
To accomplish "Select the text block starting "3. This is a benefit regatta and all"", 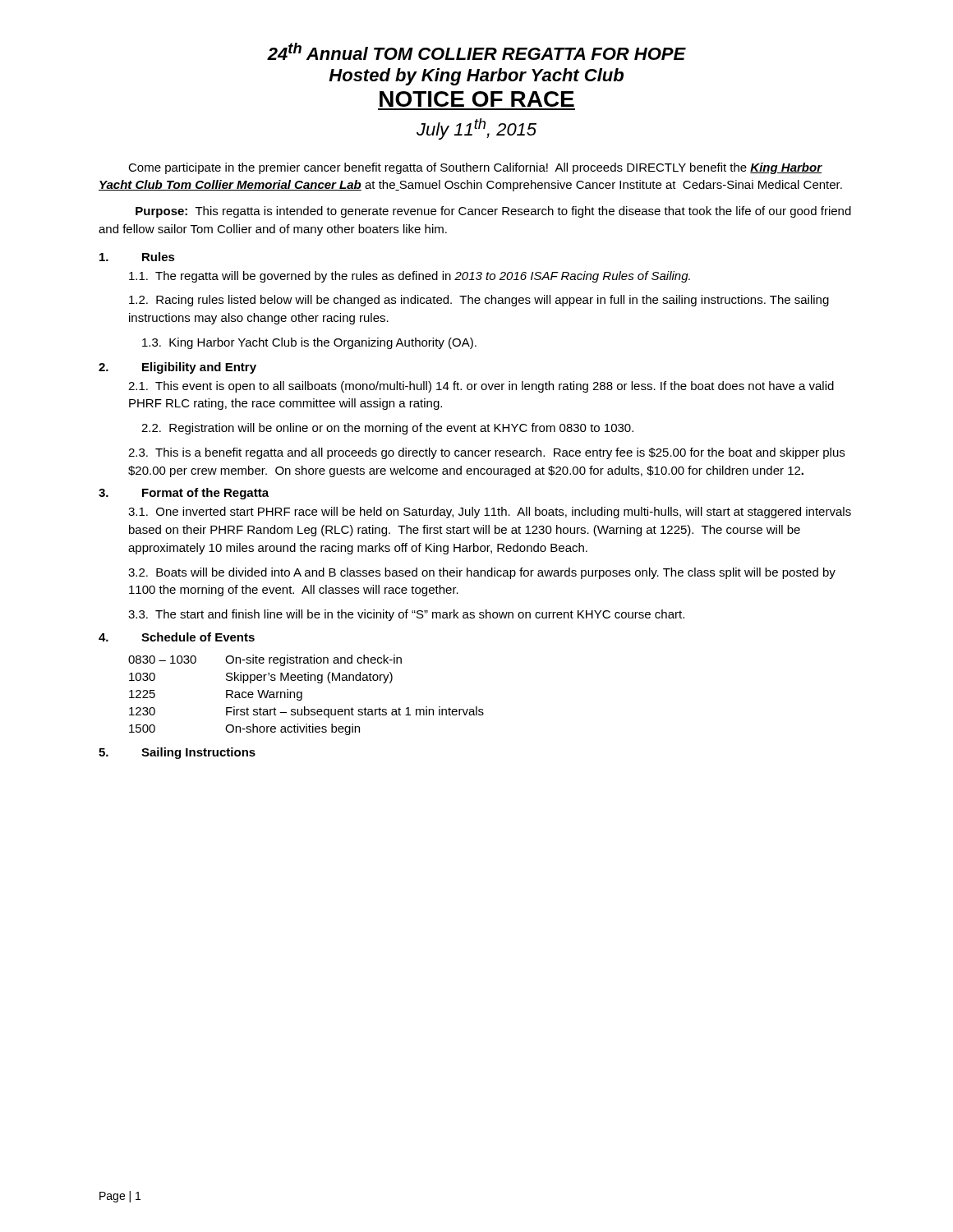I will tap(487, 461).
